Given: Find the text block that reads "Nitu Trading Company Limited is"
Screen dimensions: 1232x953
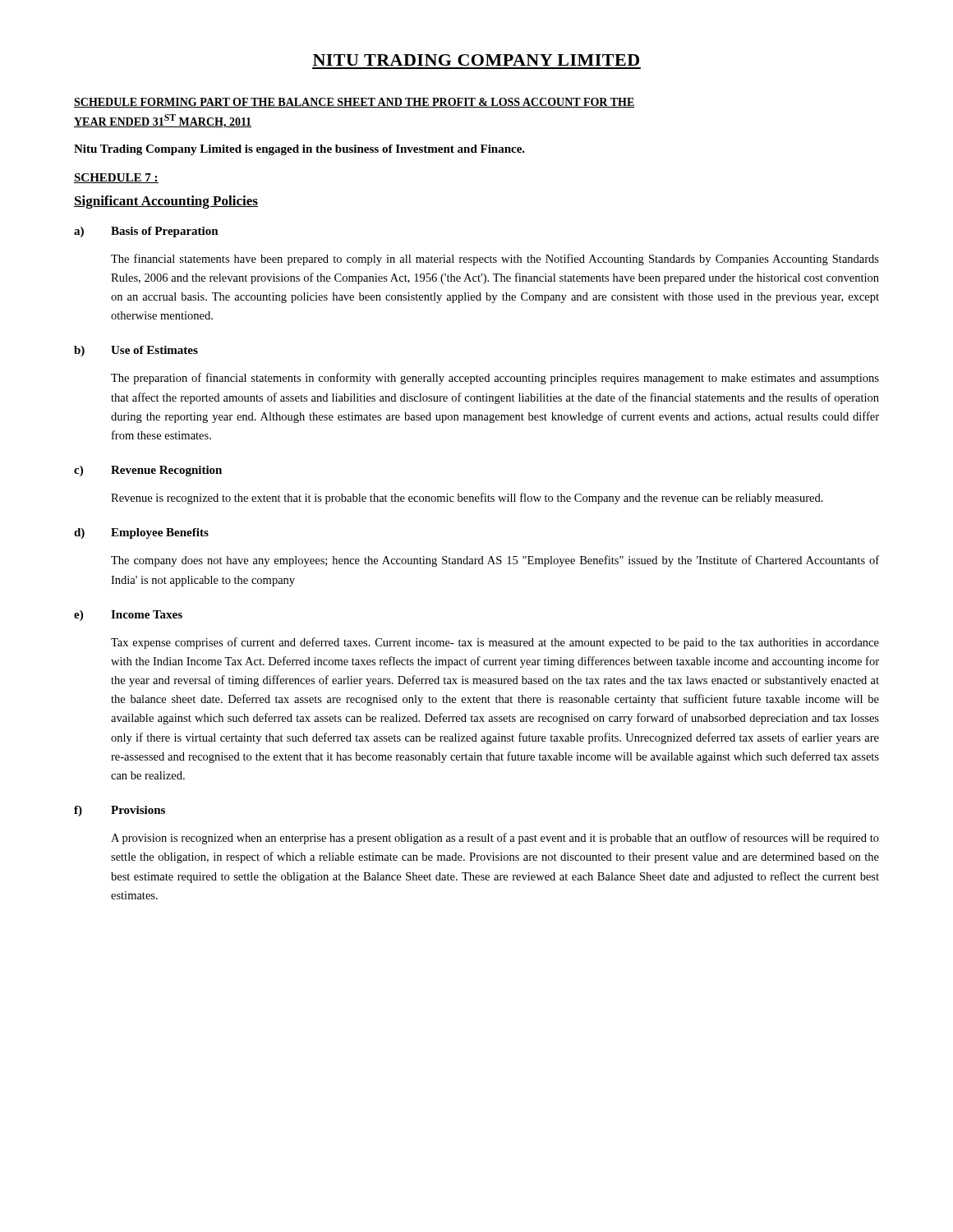Looking at the screenshot, I should [x=300, y=148].
